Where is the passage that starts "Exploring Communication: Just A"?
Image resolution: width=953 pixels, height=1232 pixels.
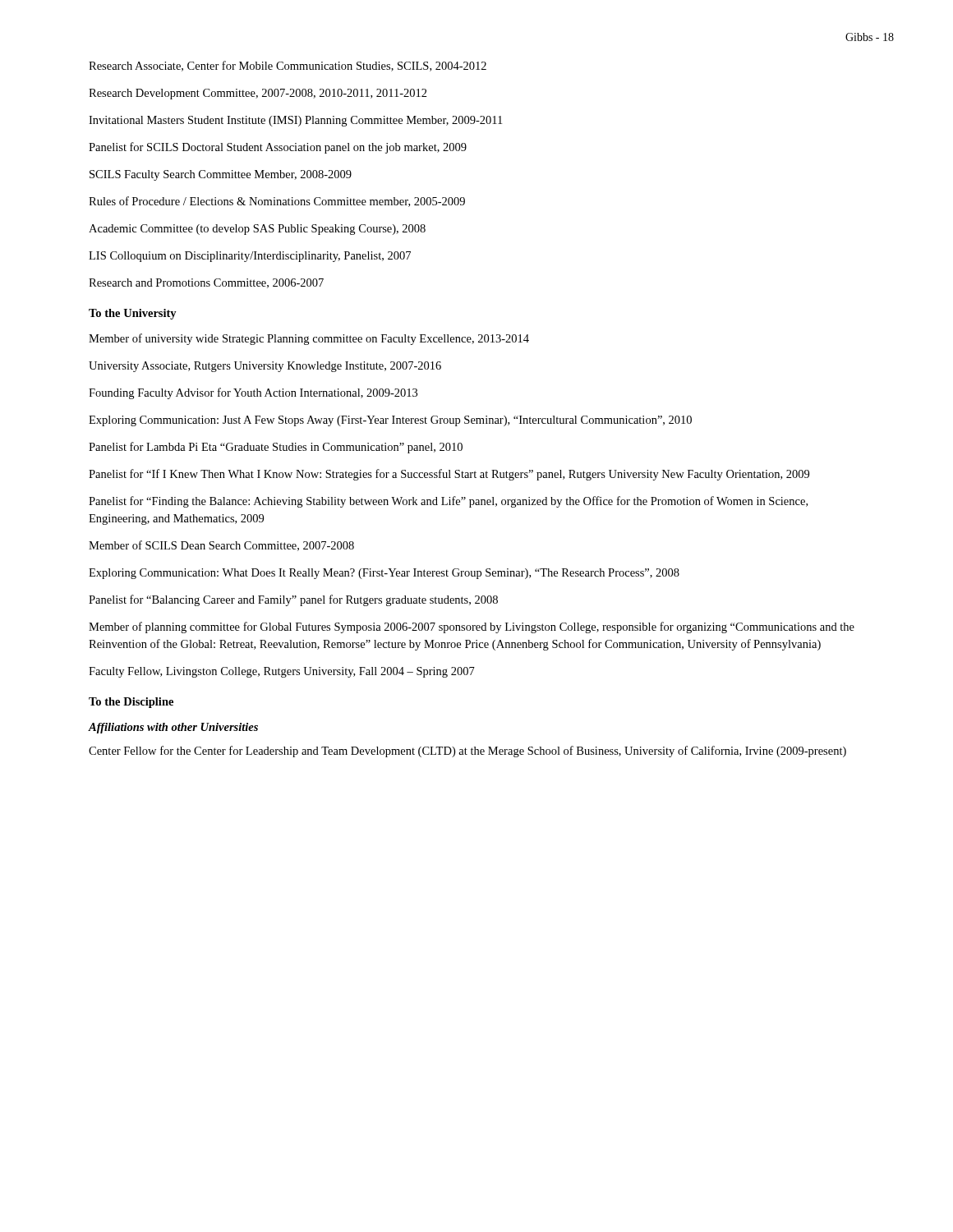click(x=390, y=420)
